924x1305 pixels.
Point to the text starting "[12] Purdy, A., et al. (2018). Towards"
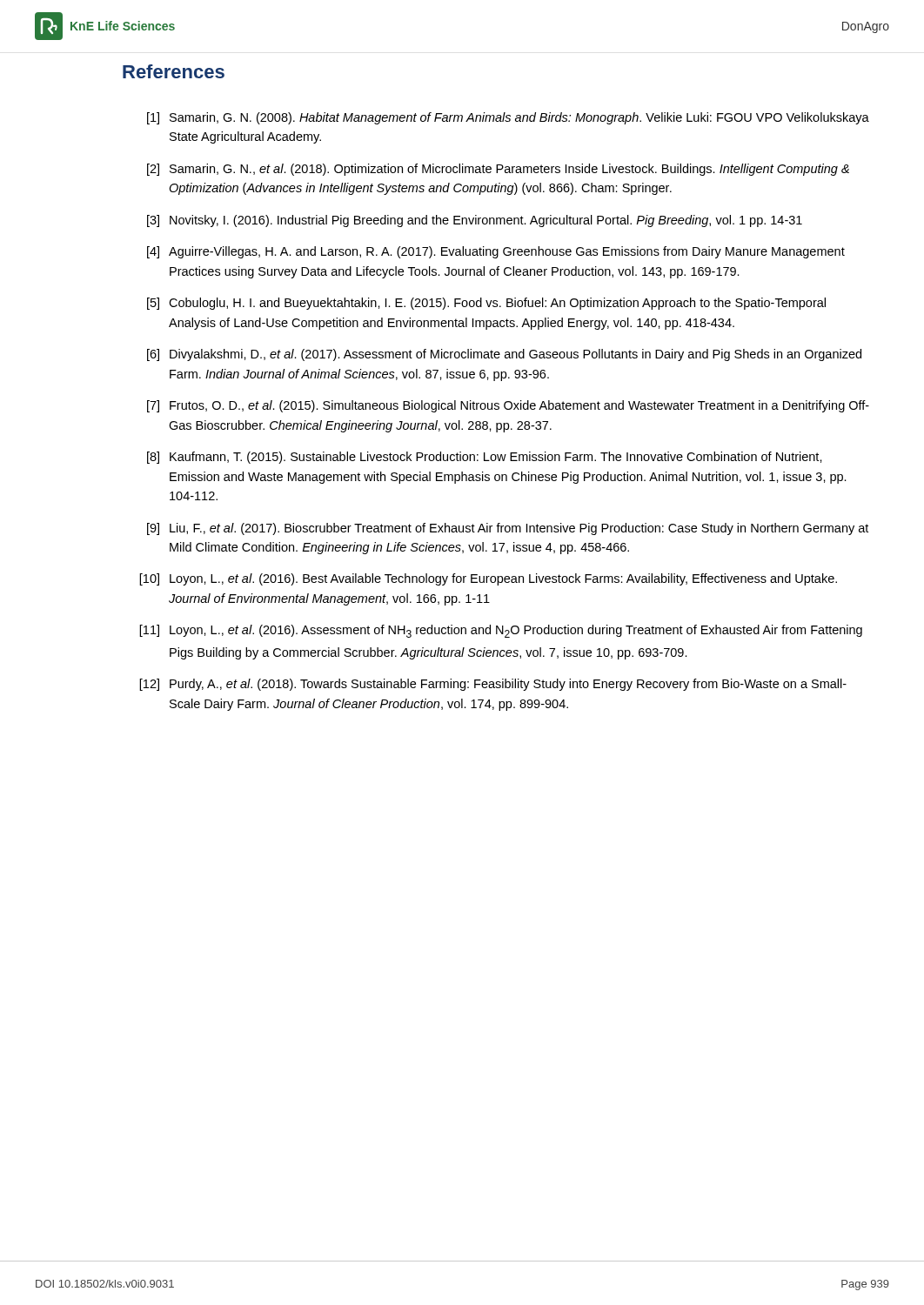coord(497,694)
